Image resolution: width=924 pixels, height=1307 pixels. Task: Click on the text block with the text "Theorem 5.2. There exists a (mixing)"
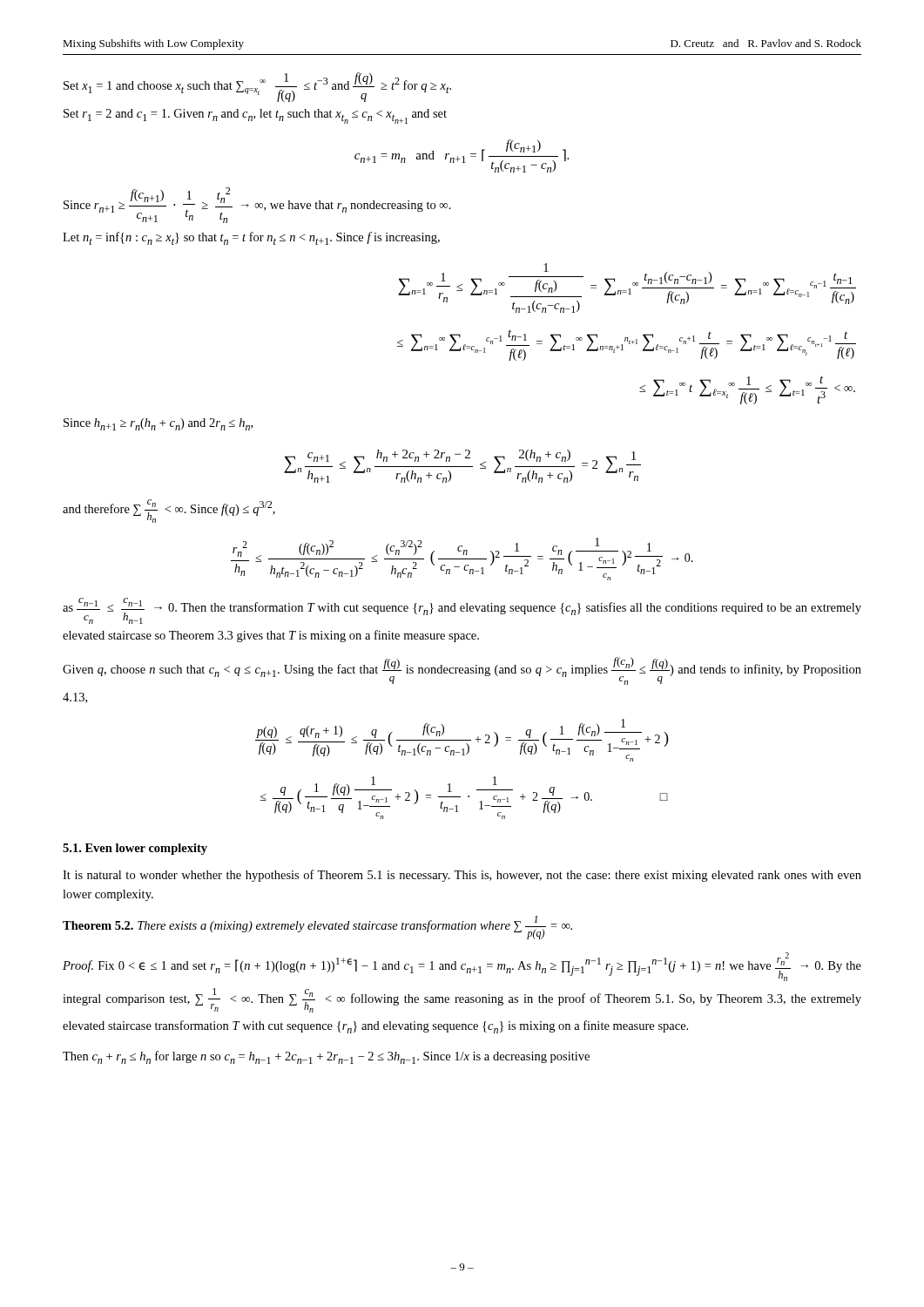click(x=462, y=927)
